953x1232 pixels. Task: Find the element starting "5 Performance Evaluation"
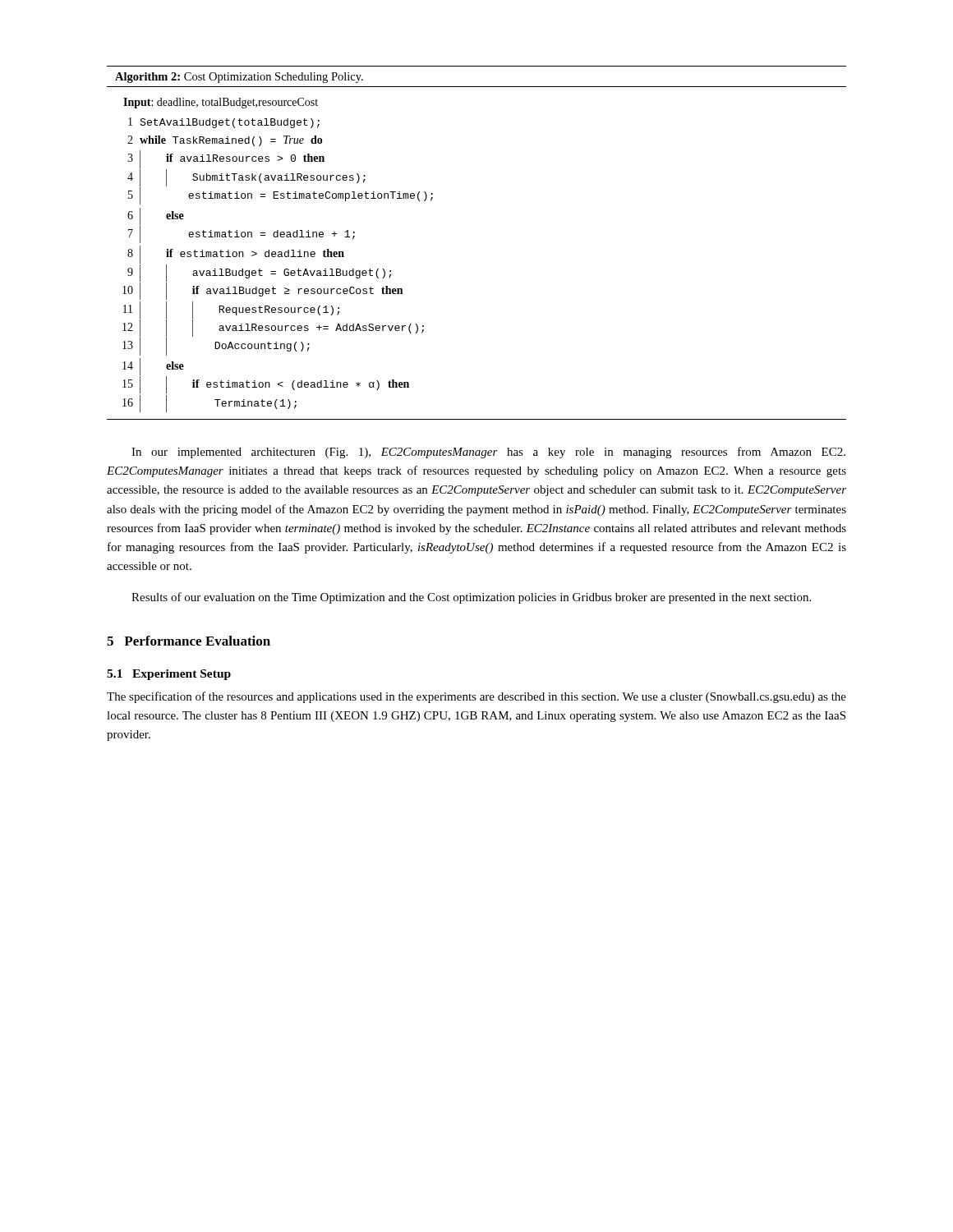pos(189,641)
